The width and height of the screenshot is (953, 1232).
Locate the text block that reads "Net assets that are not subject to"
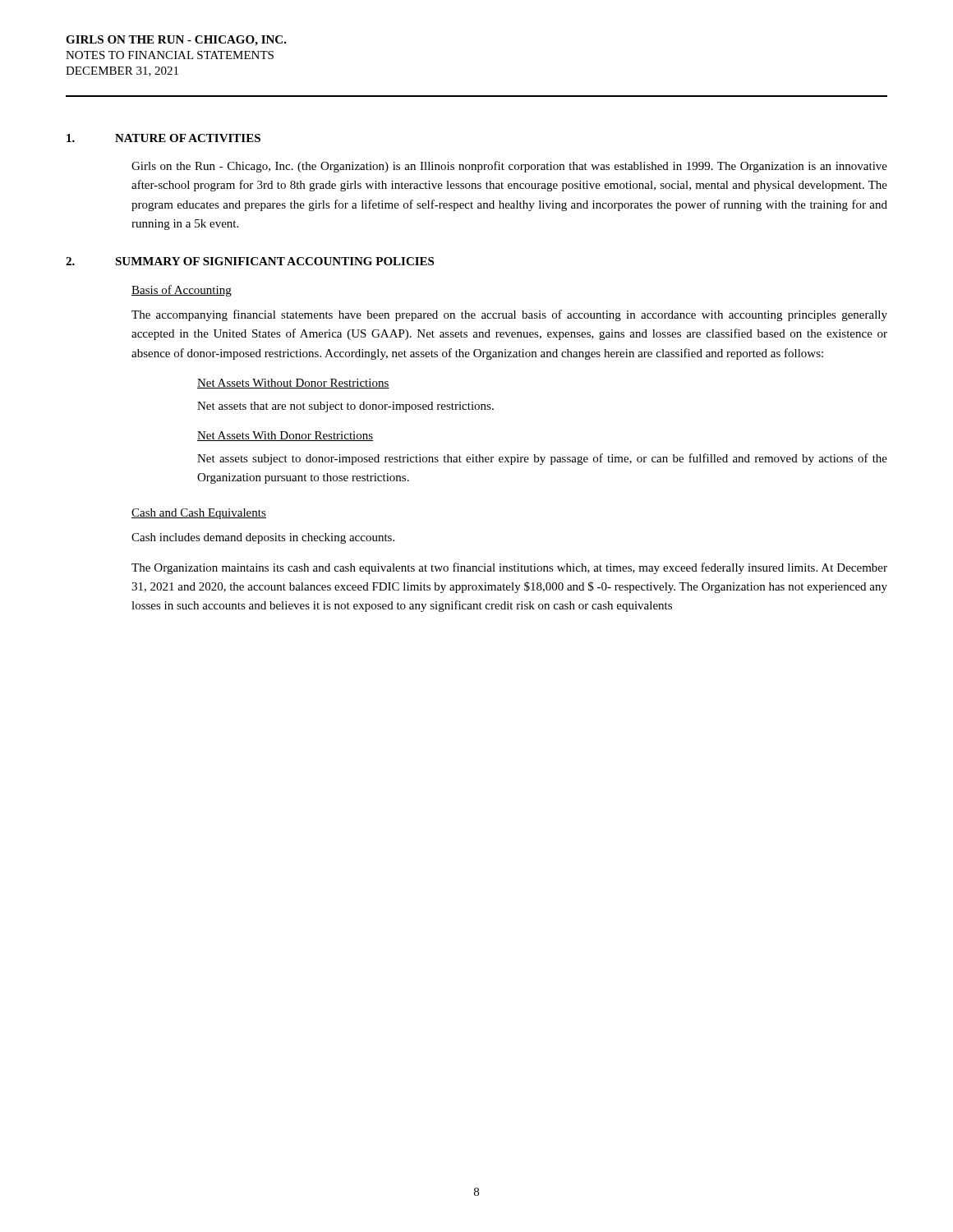[346, 406]
